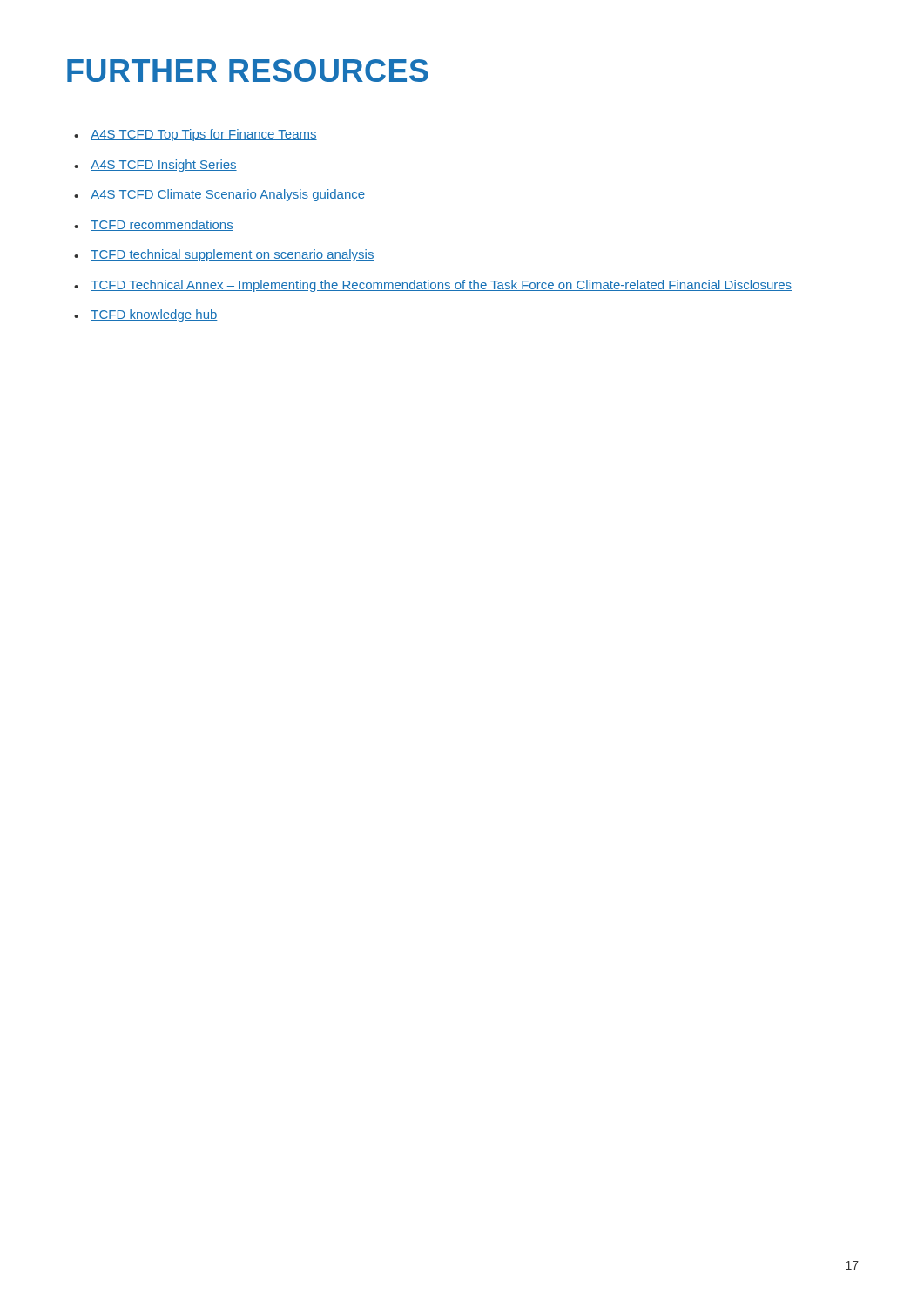Click on the list item with the text "• A4S TCFD Top Tips for"
The image size is (924, 1307).
click(x=195, y=135)
